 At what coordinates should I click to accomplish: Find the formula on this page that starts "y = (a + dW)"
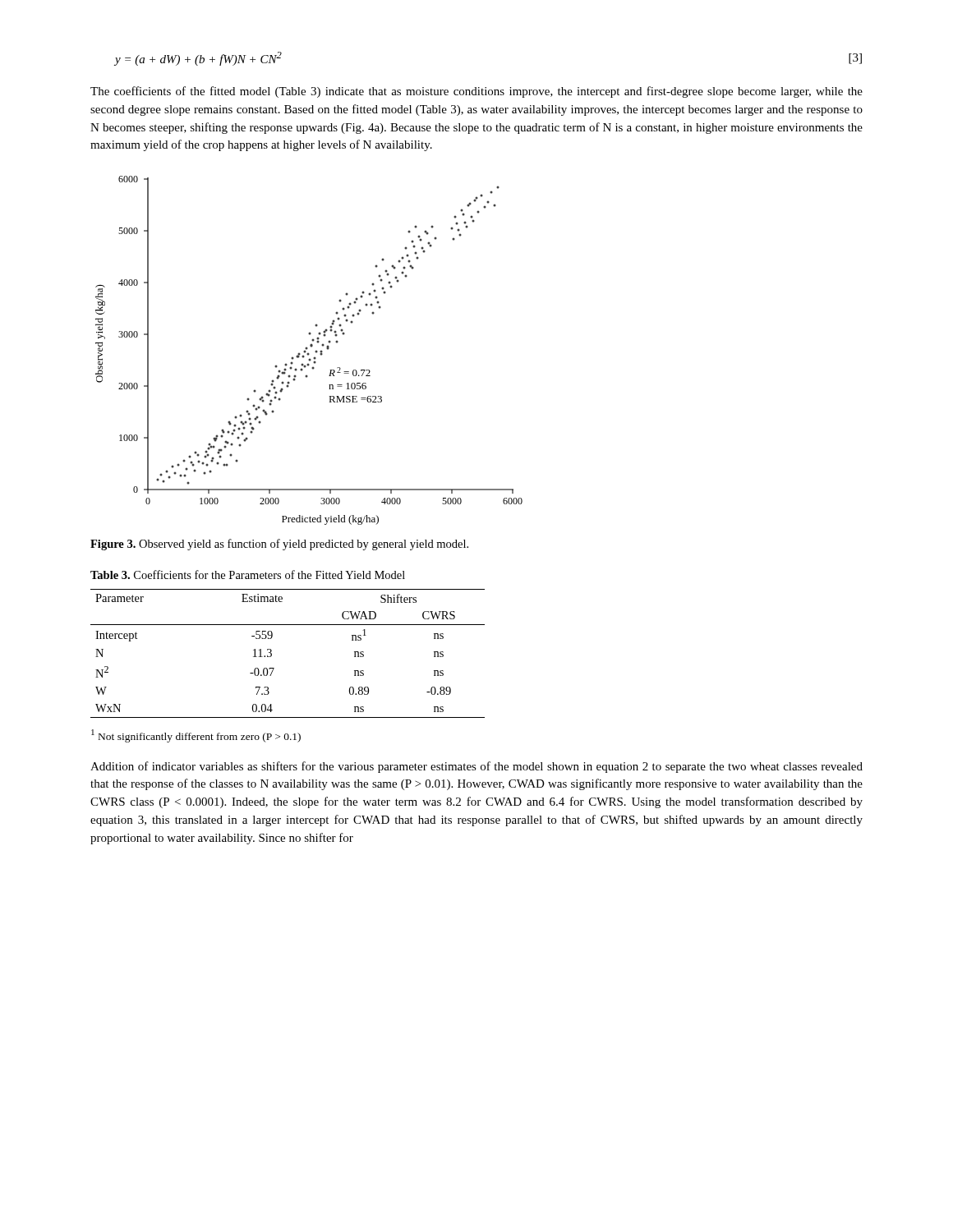pos(200,59)
